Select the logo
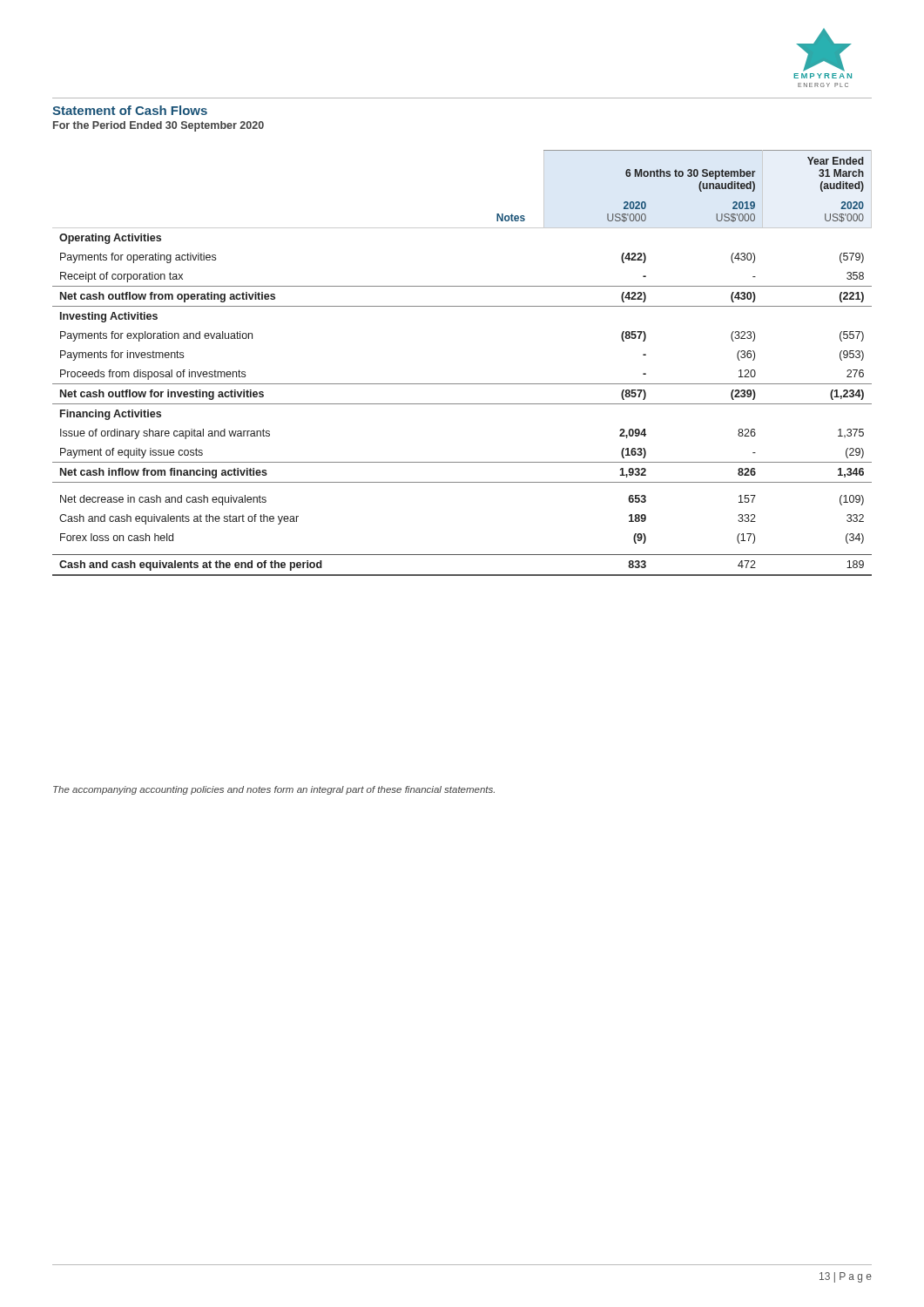This screenshot has width=924, height=1307. (x=824, y=57)
